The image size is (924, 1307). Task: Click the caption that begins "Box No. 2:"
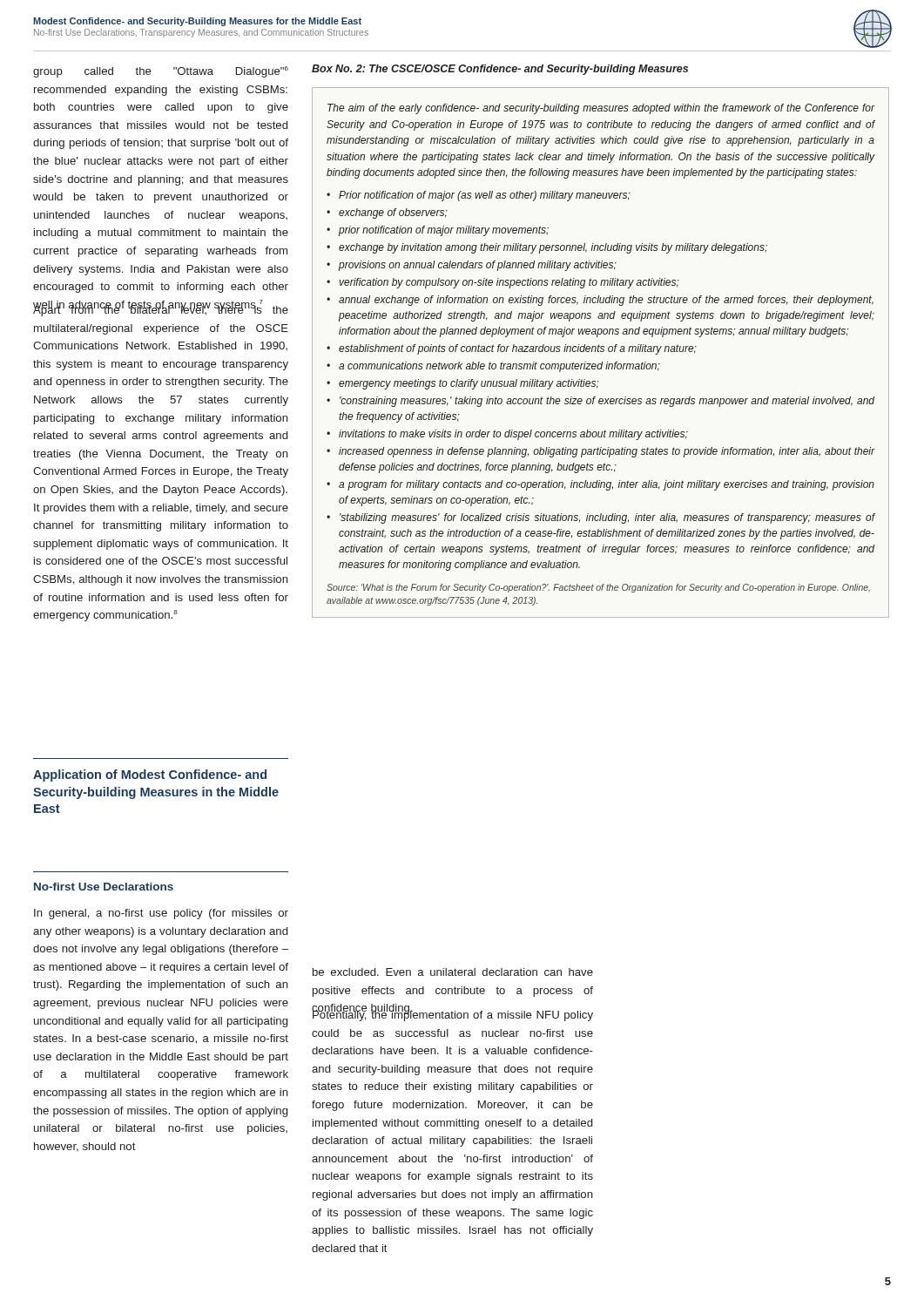point(601,69)
